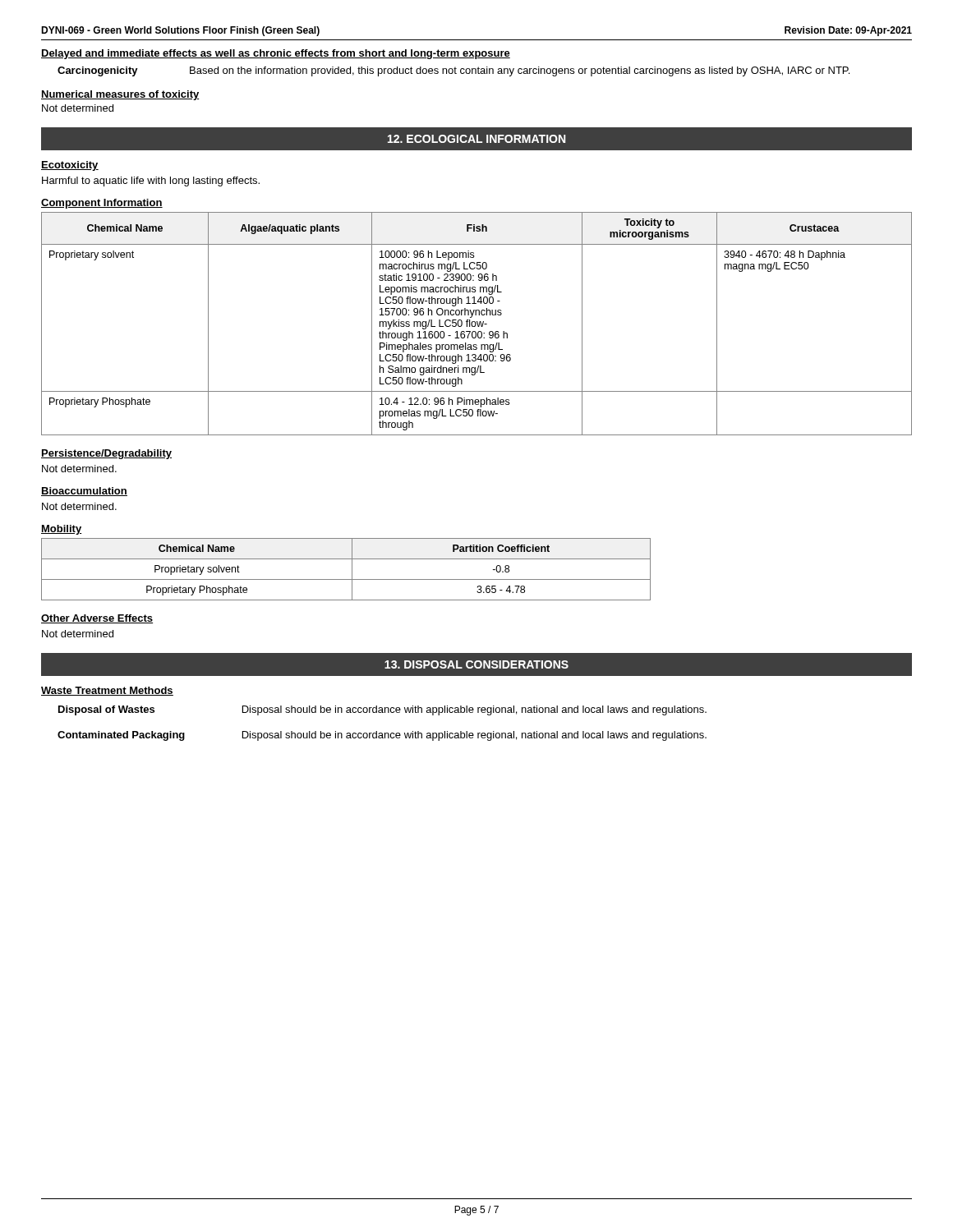Click on the block starting "Contaminated Packaging Disposal should be in accordance"
Screen dimensions: 1232x953
462,735
